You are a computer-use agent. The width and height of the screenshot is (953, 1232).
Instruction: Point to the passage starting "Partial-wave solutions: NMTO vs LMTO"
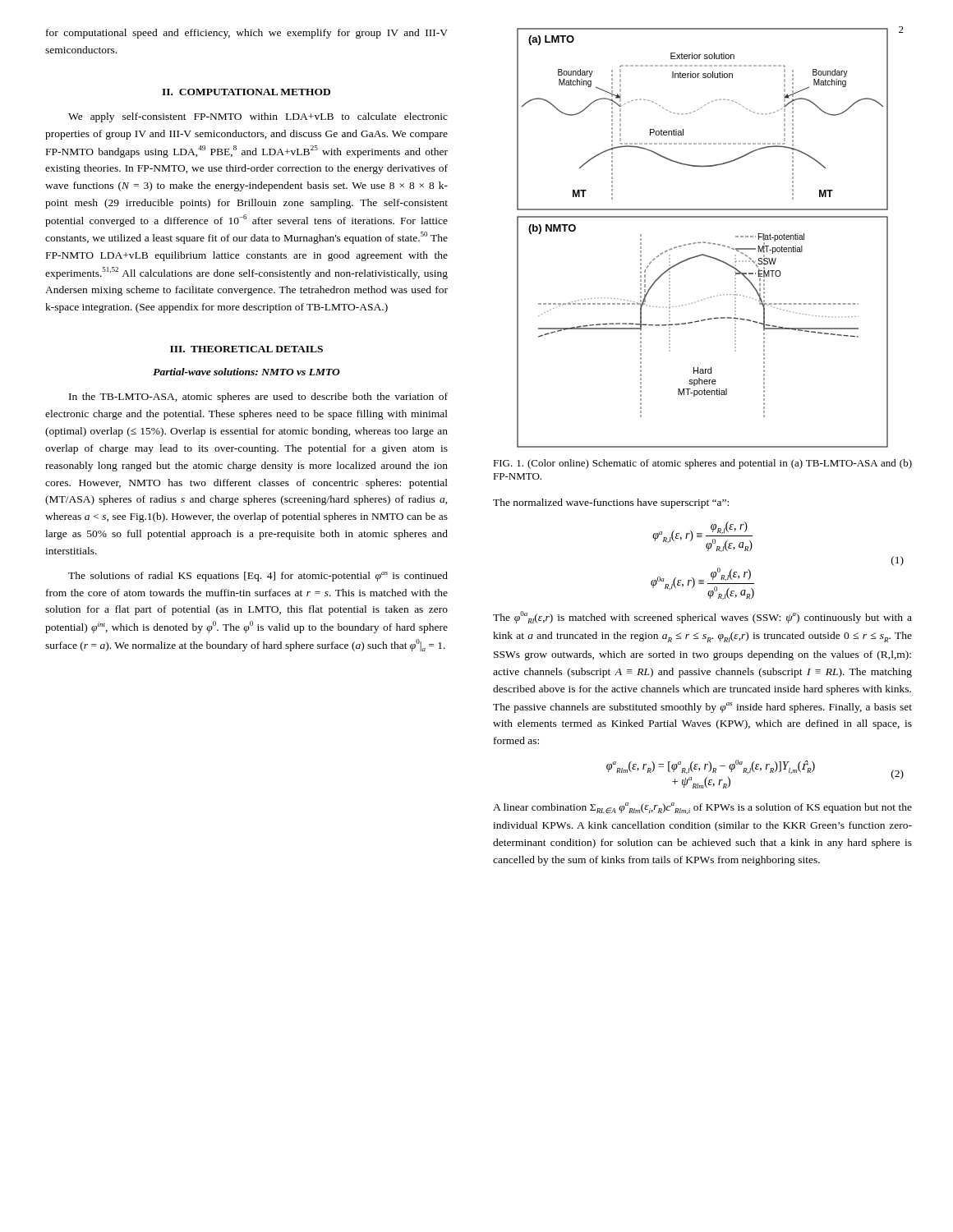tap(246, 372)
